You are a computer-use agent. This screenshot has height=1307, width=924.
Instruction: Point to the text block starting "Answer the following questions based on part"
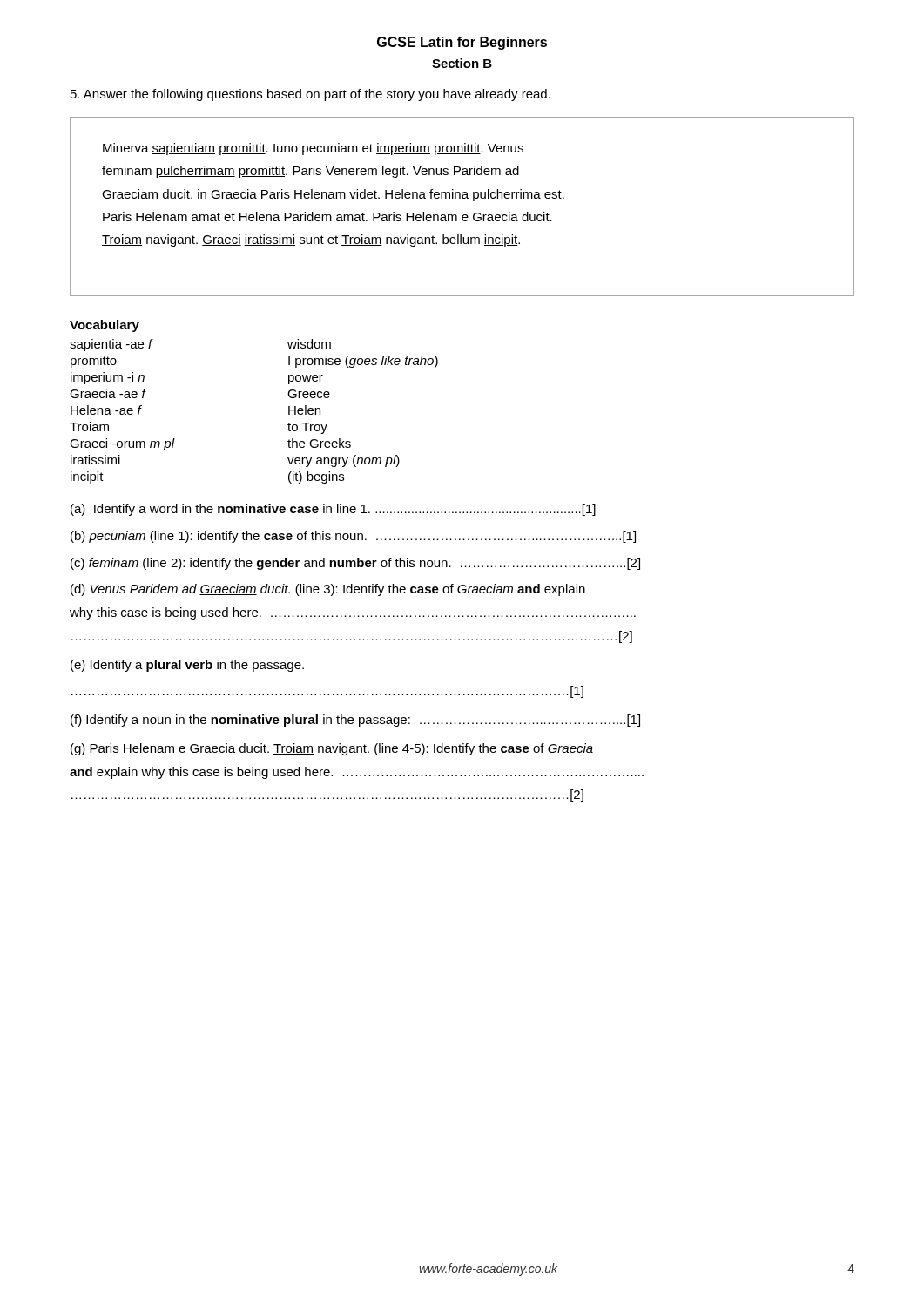[x=310, y=94]
